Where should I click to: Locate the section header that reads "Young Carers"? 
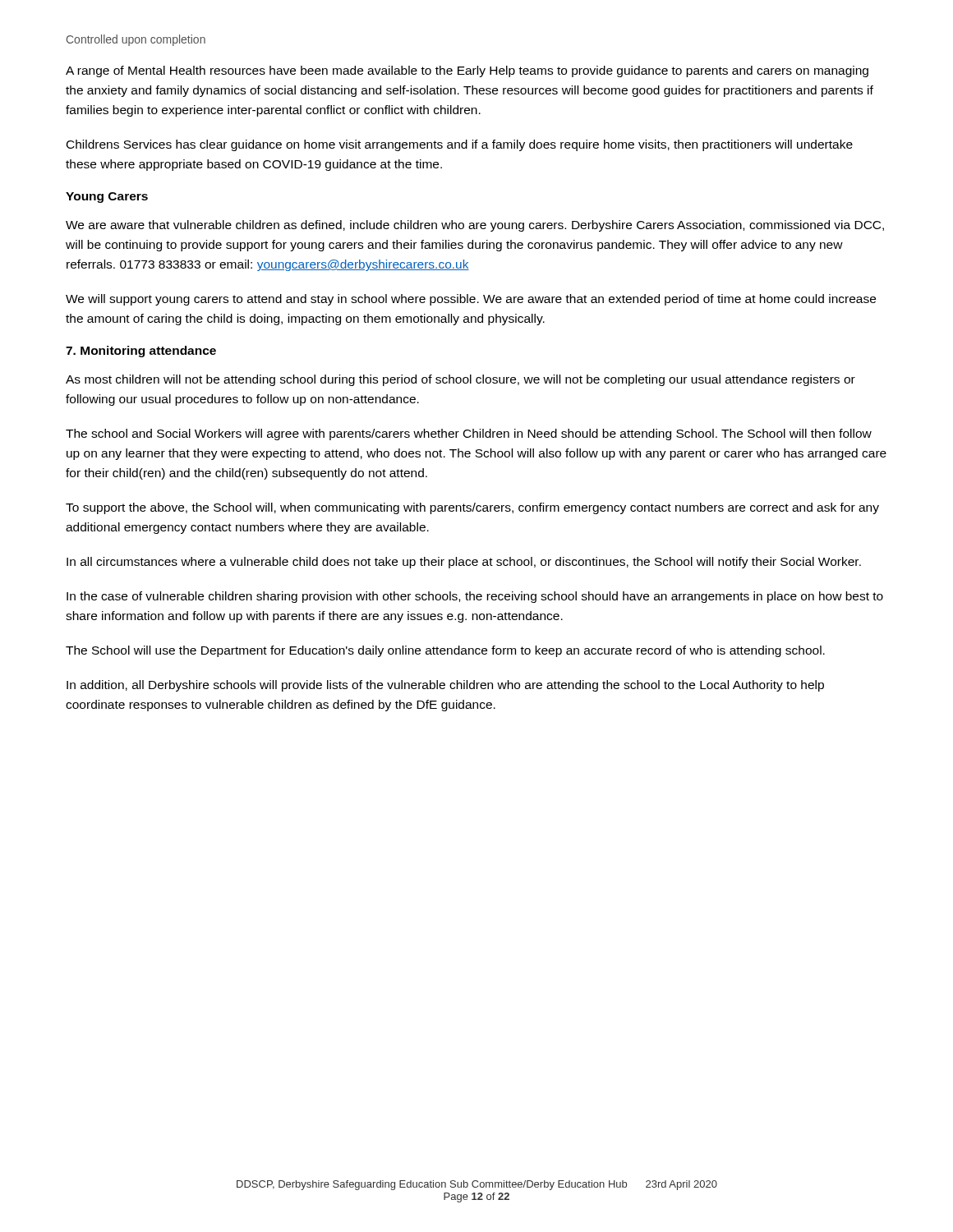(x=107, y=196)
